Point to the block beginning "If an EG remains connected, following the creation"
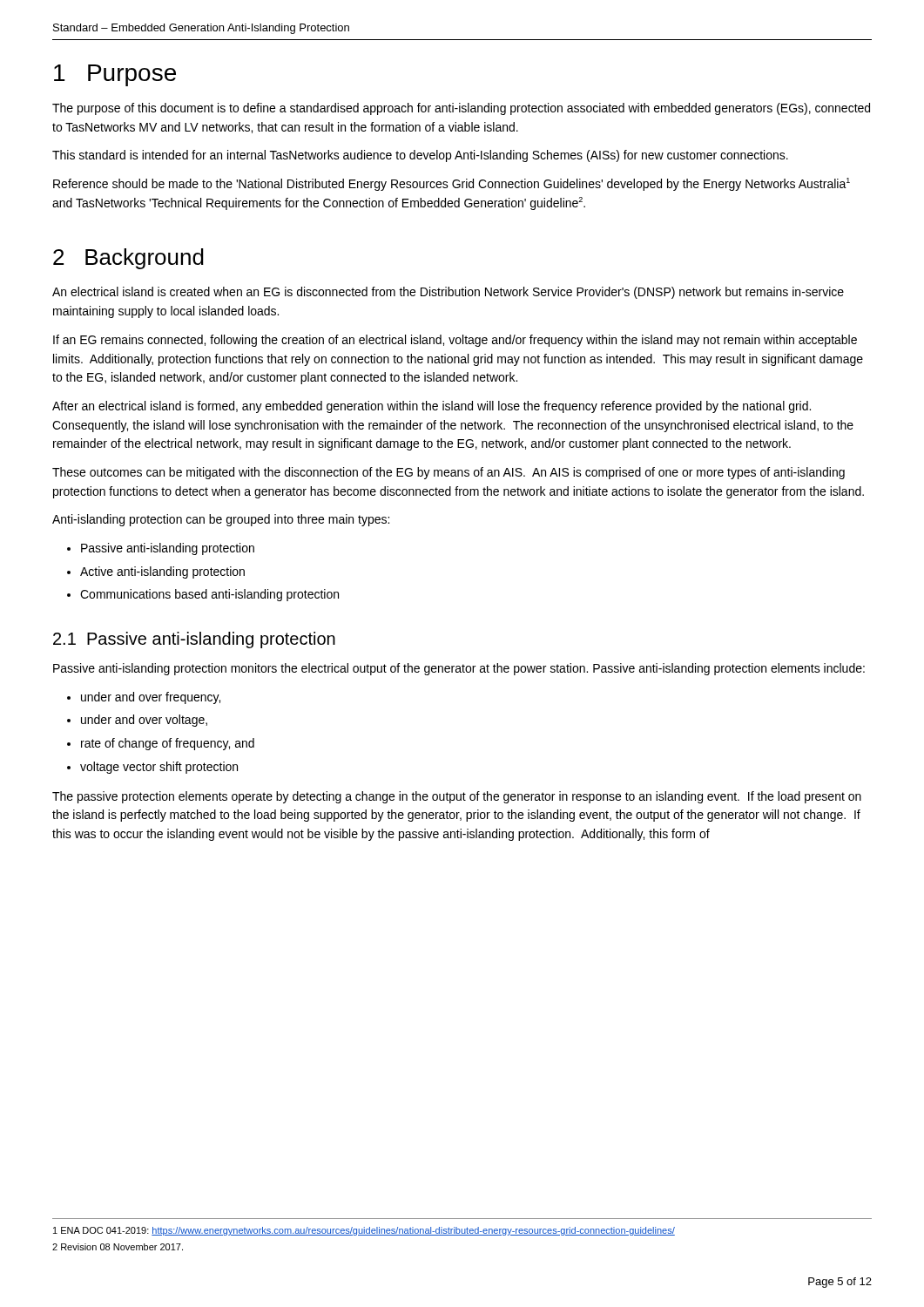924x1307 pixels. click(x=462, y=359)
